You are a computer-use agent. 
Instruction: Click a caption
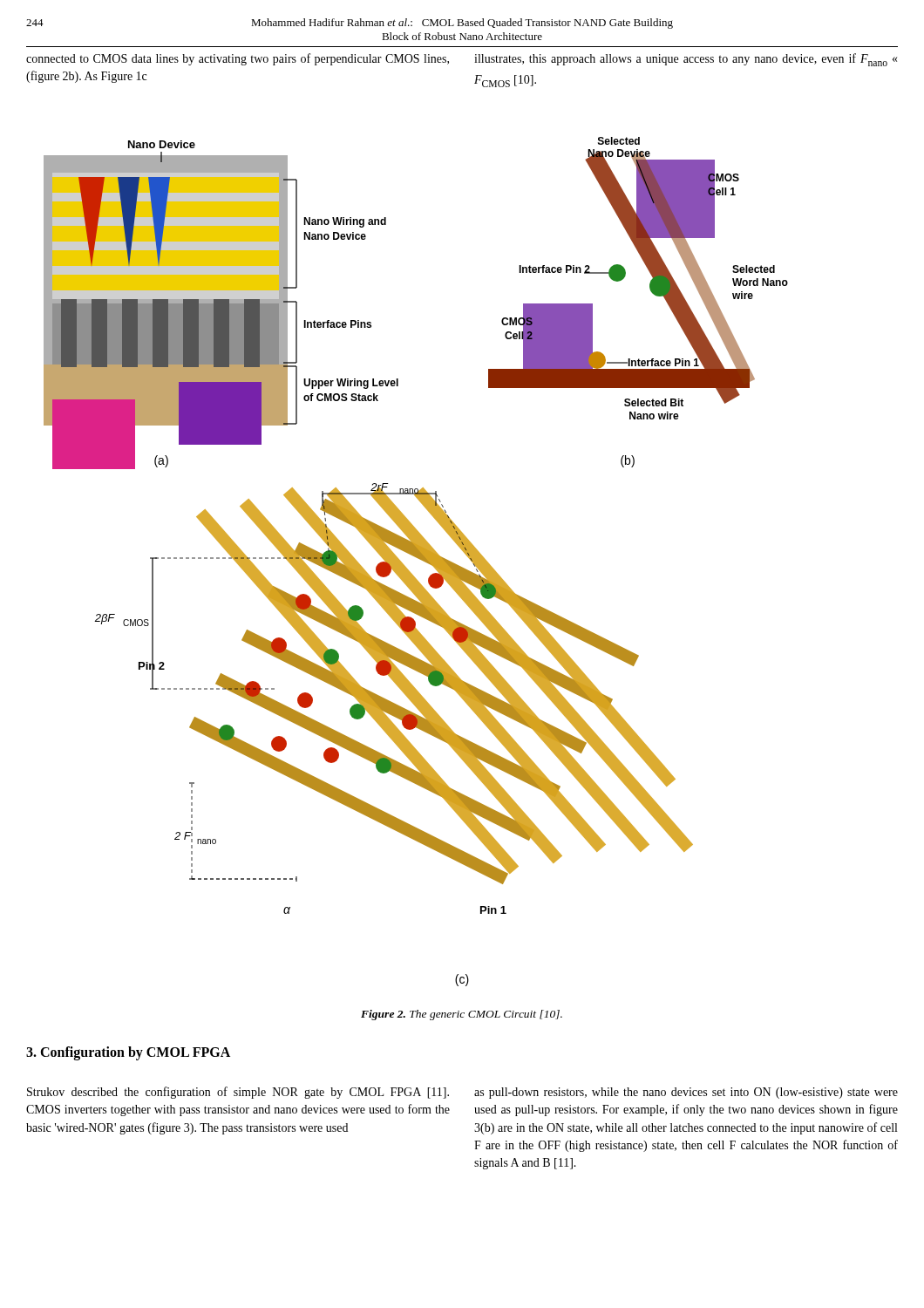[x=462, y=1014]
